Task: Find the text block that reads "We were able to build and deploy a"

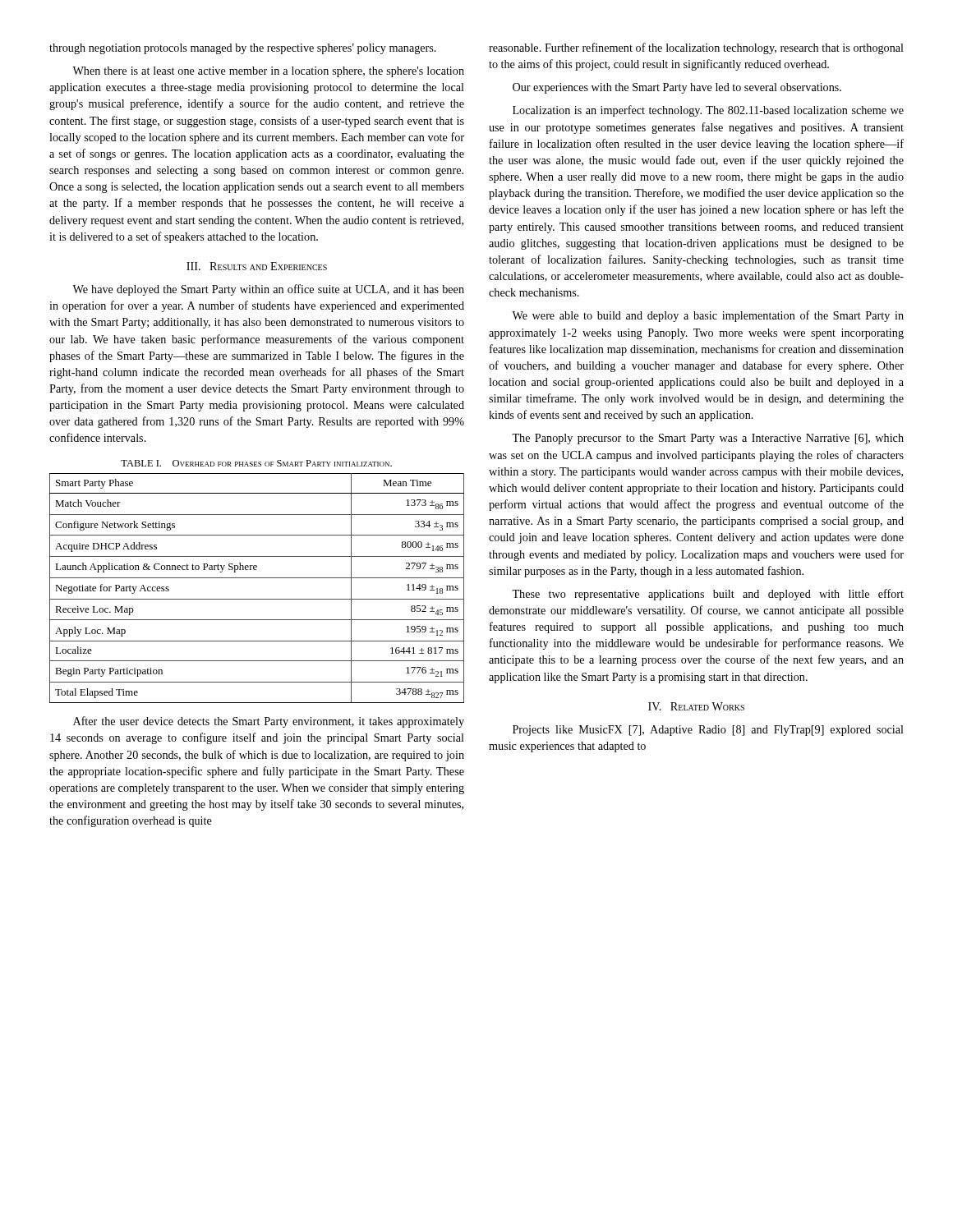Action: tap(696, 365)
